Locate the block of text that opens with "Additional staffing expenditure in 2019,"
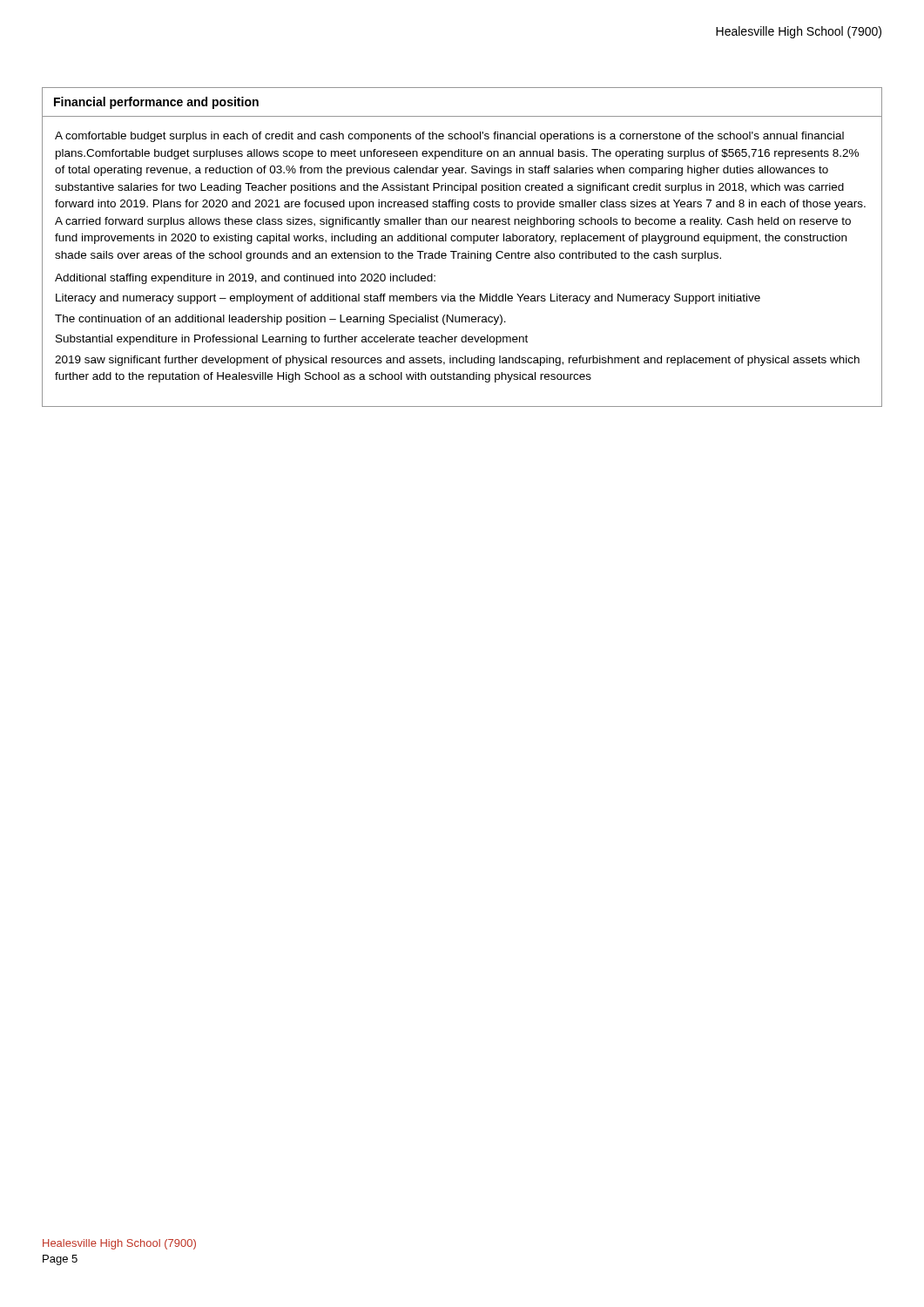This screenshot has height=1307, width=924. 245,279
